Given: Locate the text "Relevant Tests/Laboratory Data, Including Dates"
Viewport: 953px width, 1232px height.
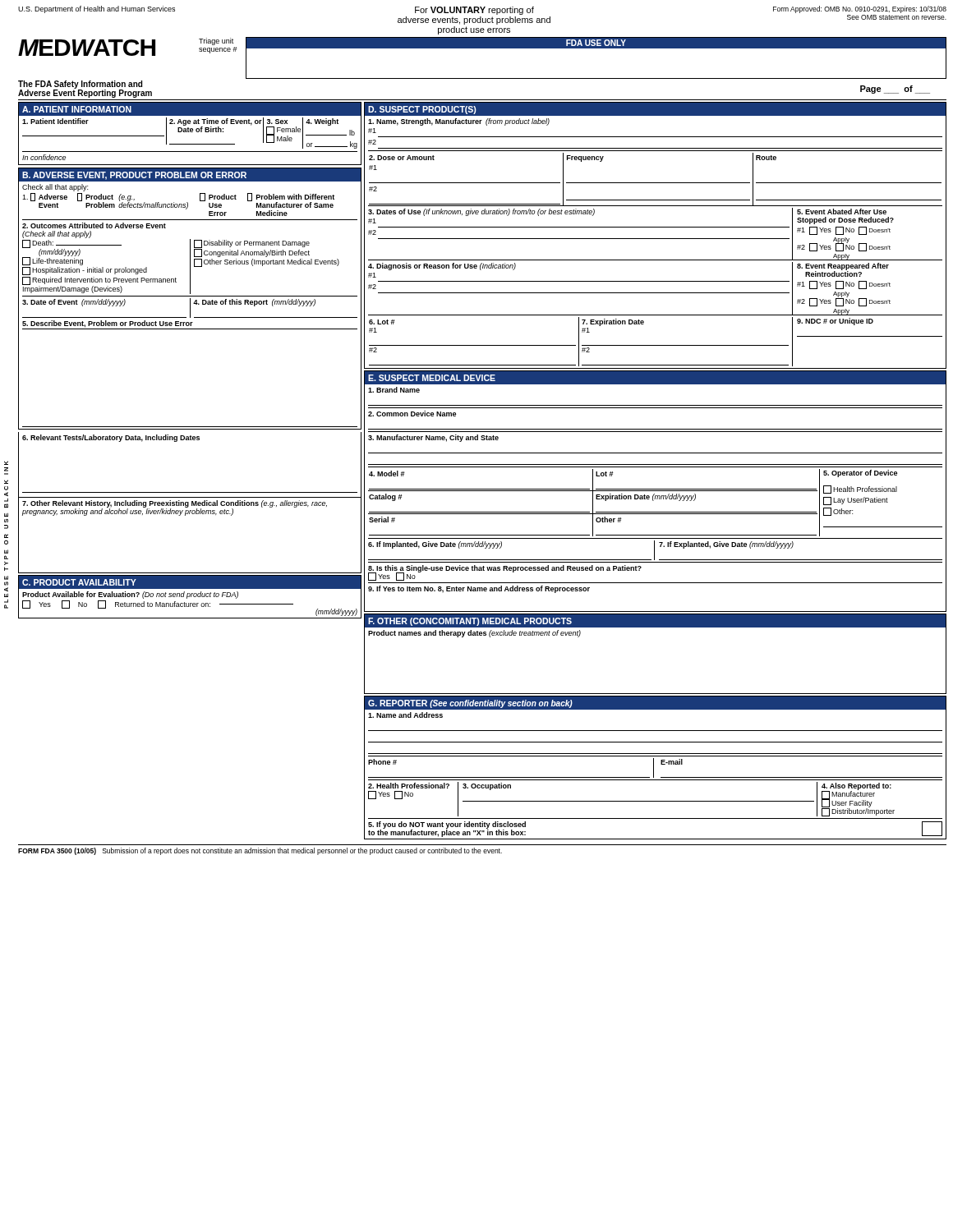Looking at the screenshot, I should point(111,437).
